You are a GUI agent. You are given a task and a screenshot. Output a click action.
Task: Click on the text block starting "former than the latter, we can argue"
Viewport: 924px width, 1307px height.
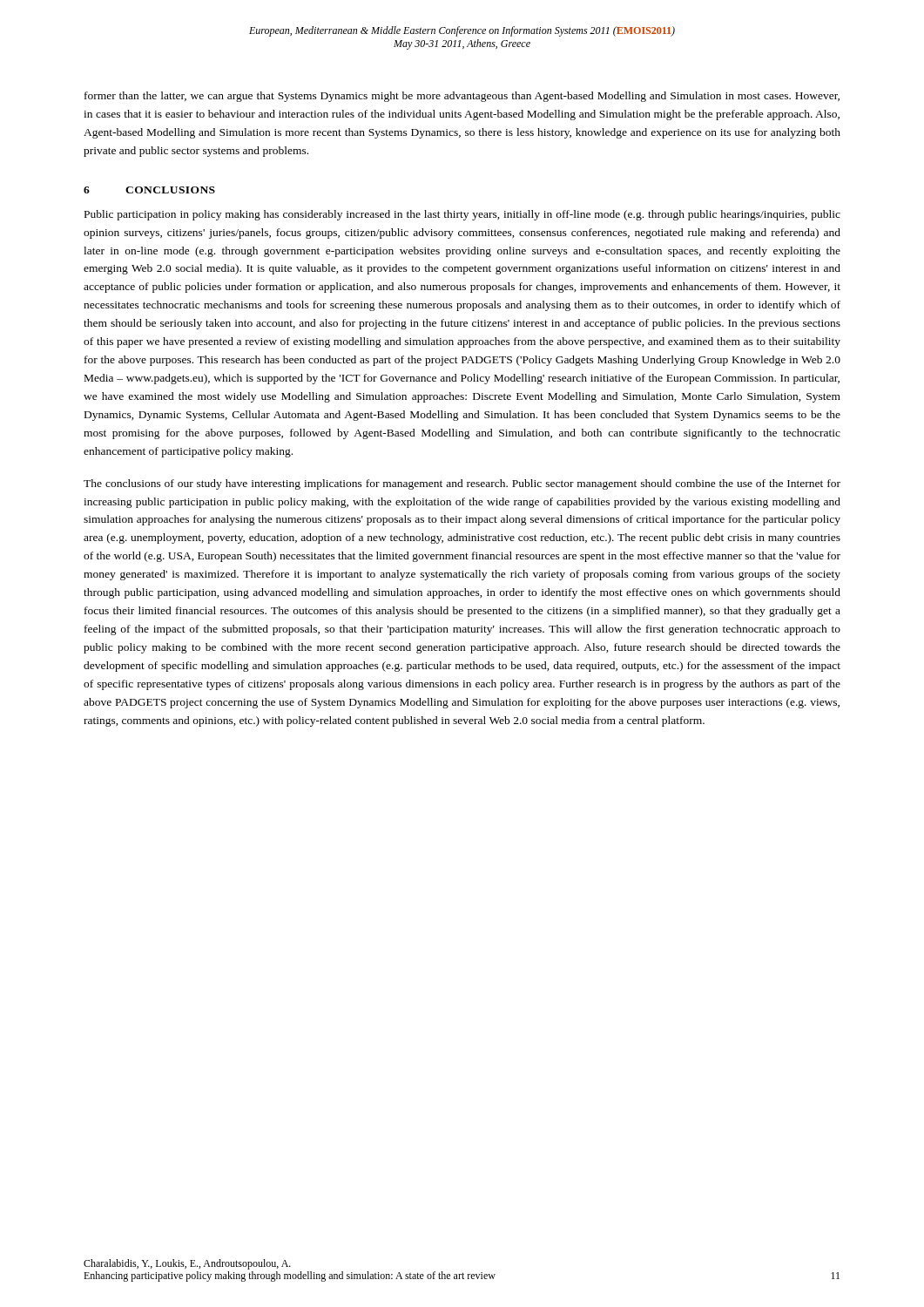pyautogui.click(x=462, y=123)
